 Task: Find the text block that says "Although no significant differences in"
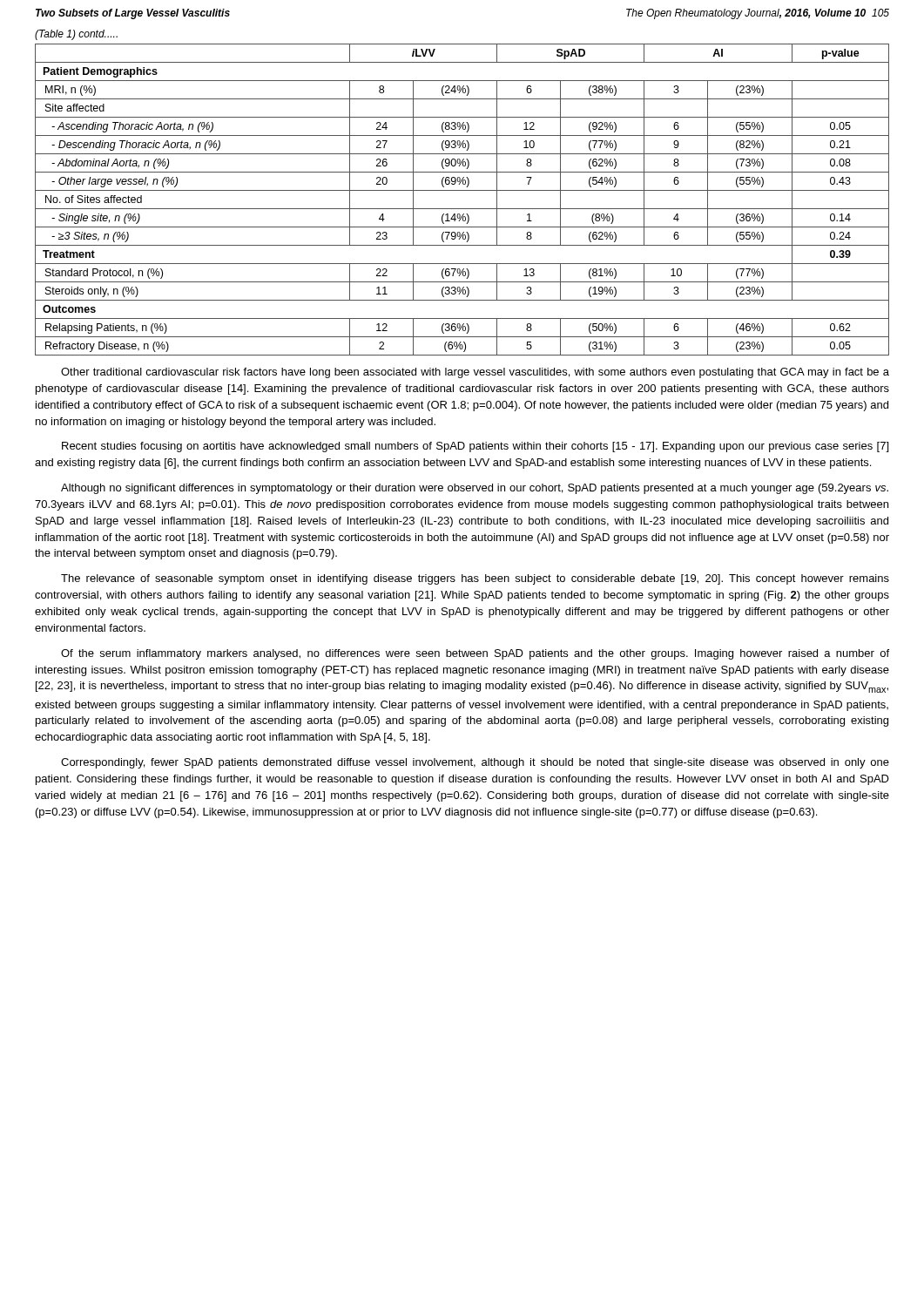pos(462,521)
